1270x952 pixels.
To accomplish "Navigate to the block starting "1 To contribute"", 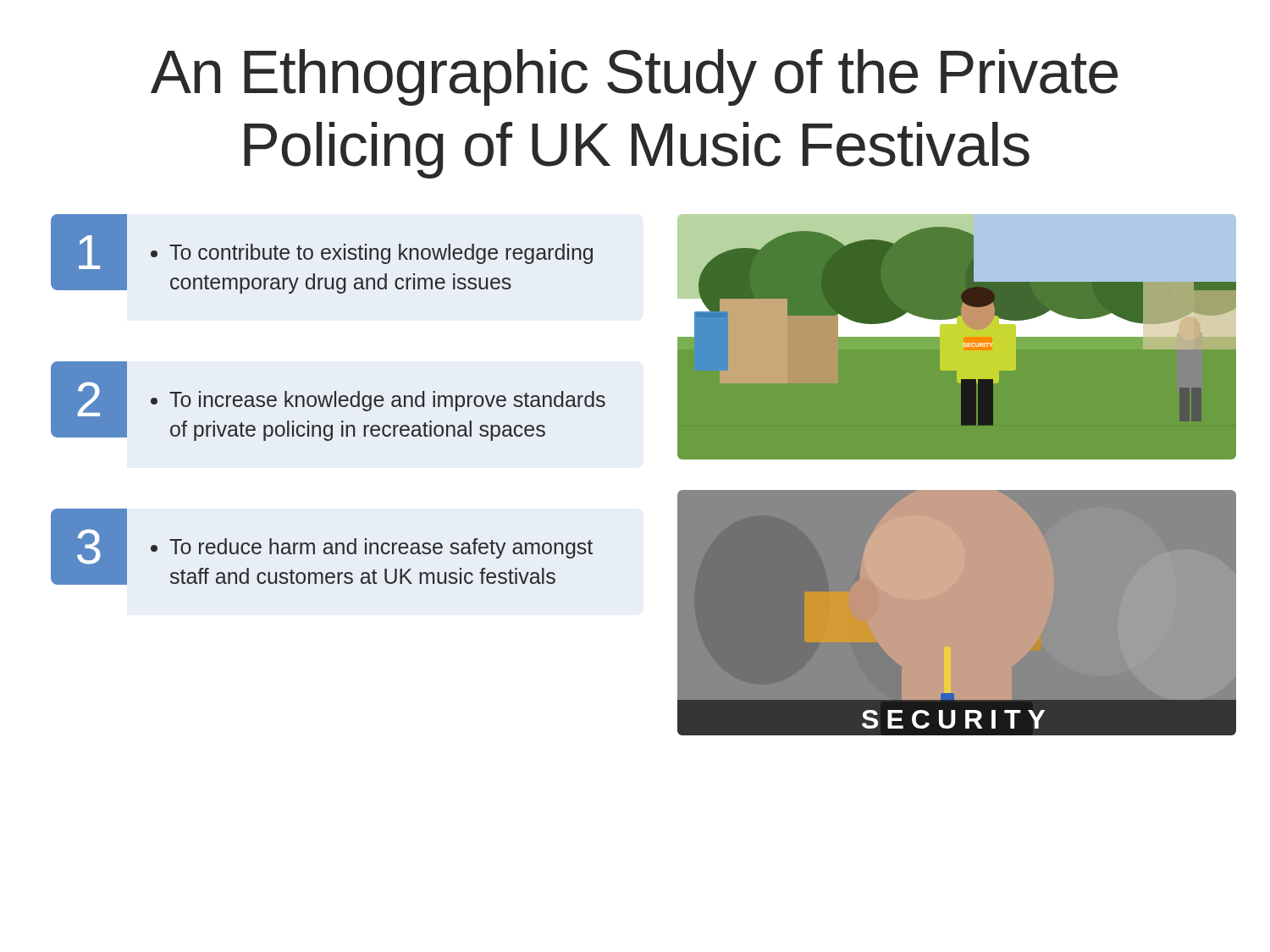I will [x=347, y=267].
